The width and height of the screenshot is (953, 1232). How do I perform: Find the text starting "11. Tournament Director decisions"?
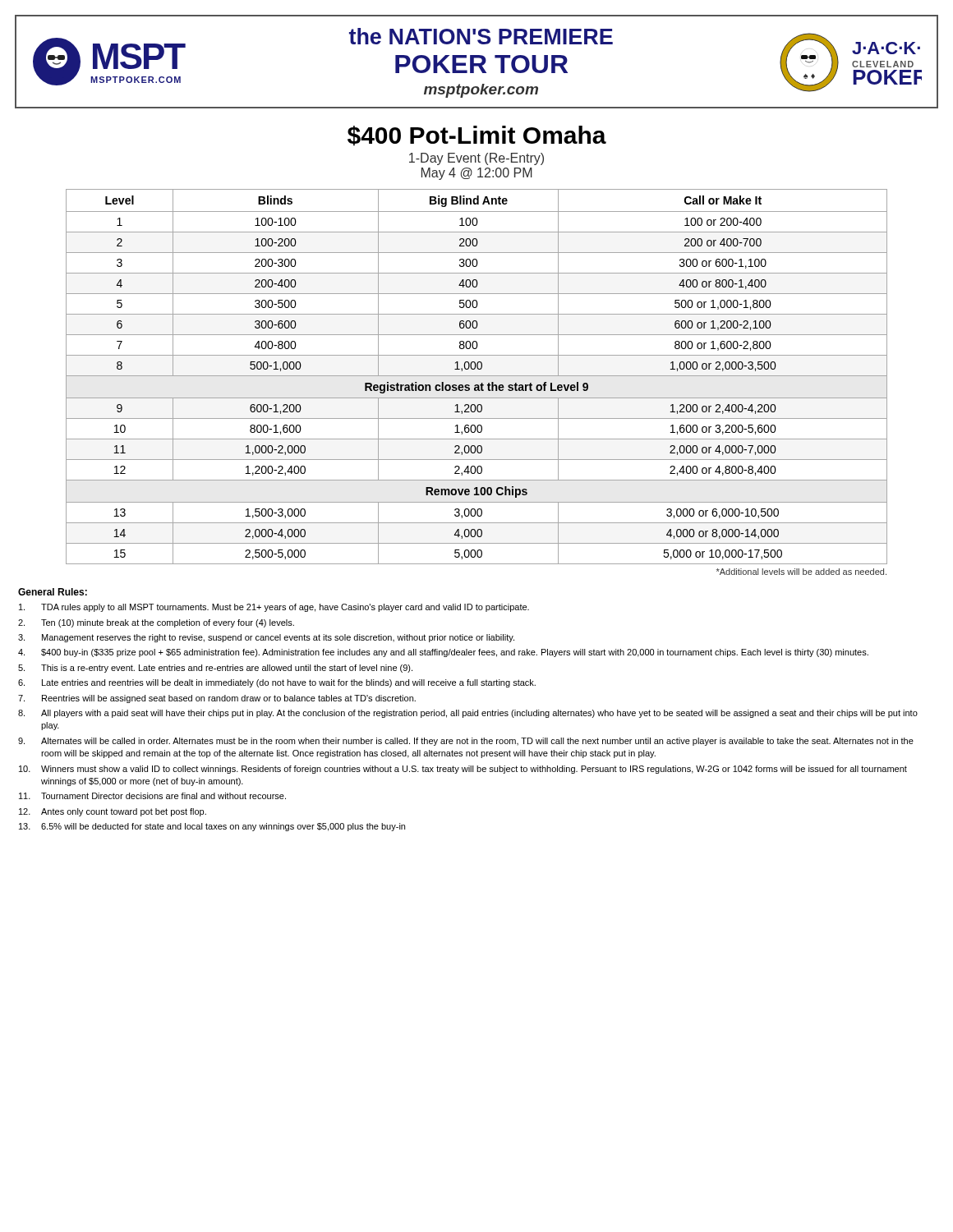152,796
